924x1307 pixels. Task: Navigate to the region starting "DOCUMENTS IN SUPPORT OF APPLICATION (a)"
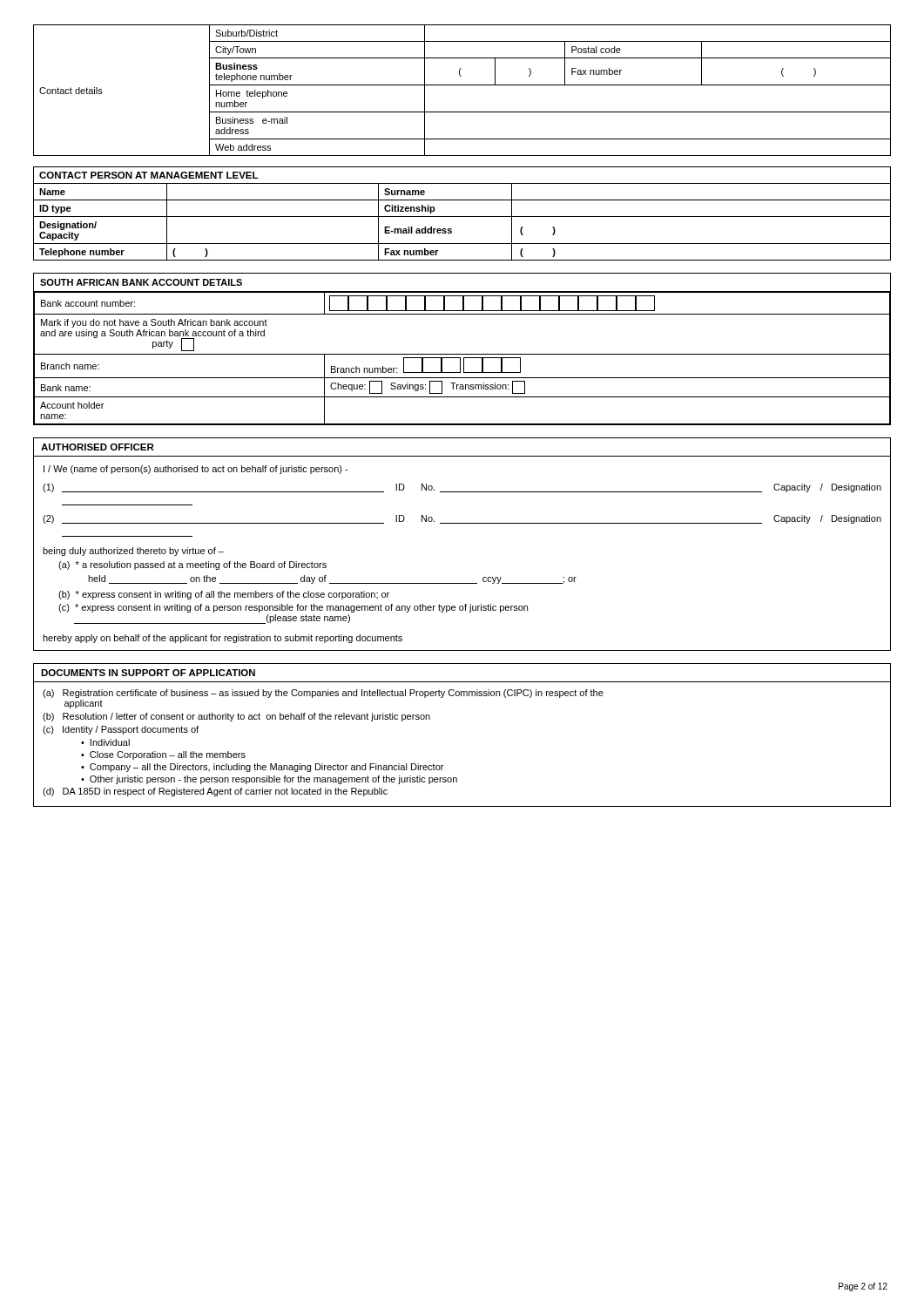pos(148,673)
